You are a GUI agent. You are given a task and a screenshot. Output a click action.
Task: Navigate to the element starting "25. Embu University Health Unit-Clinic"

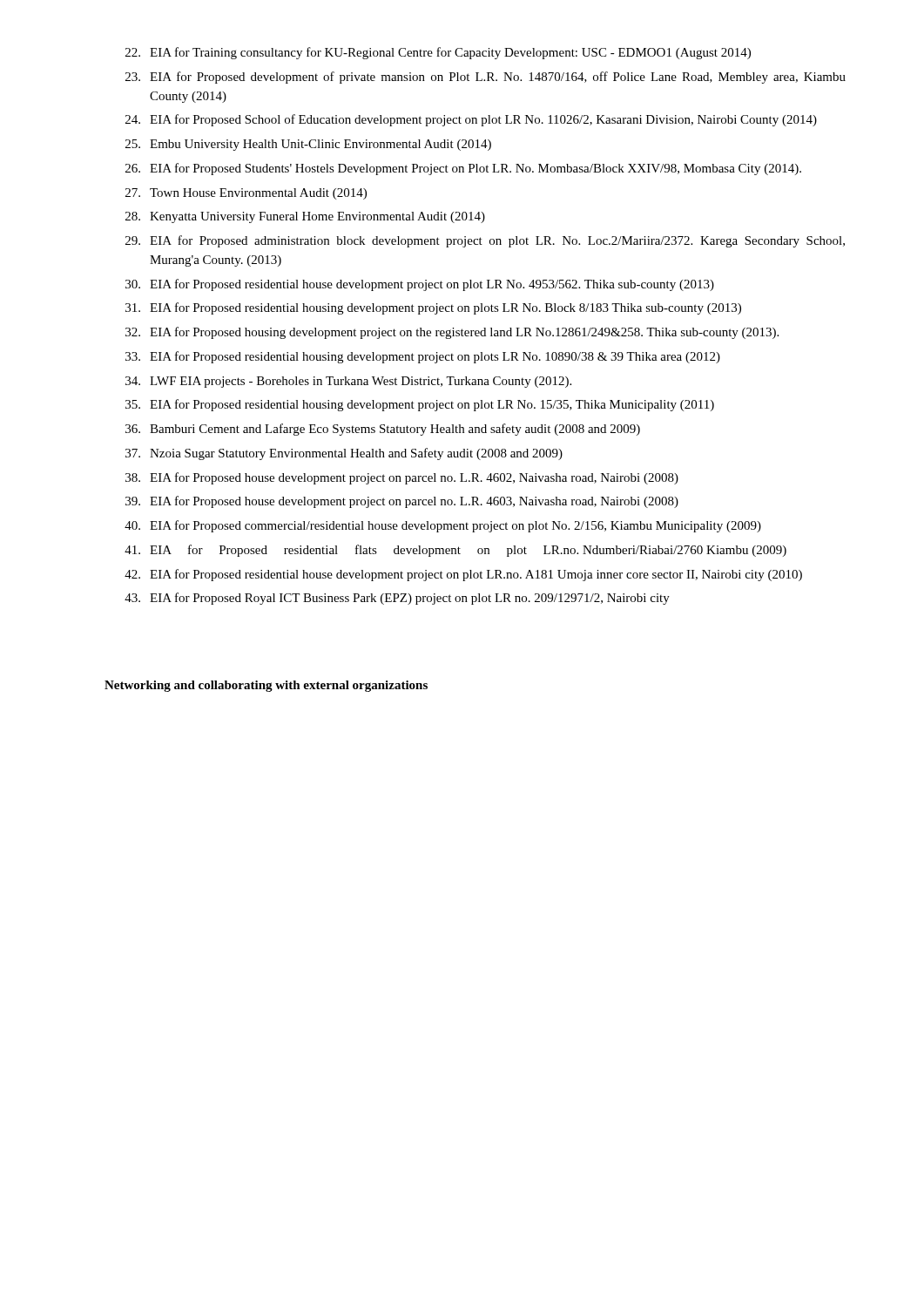[475, 144]
